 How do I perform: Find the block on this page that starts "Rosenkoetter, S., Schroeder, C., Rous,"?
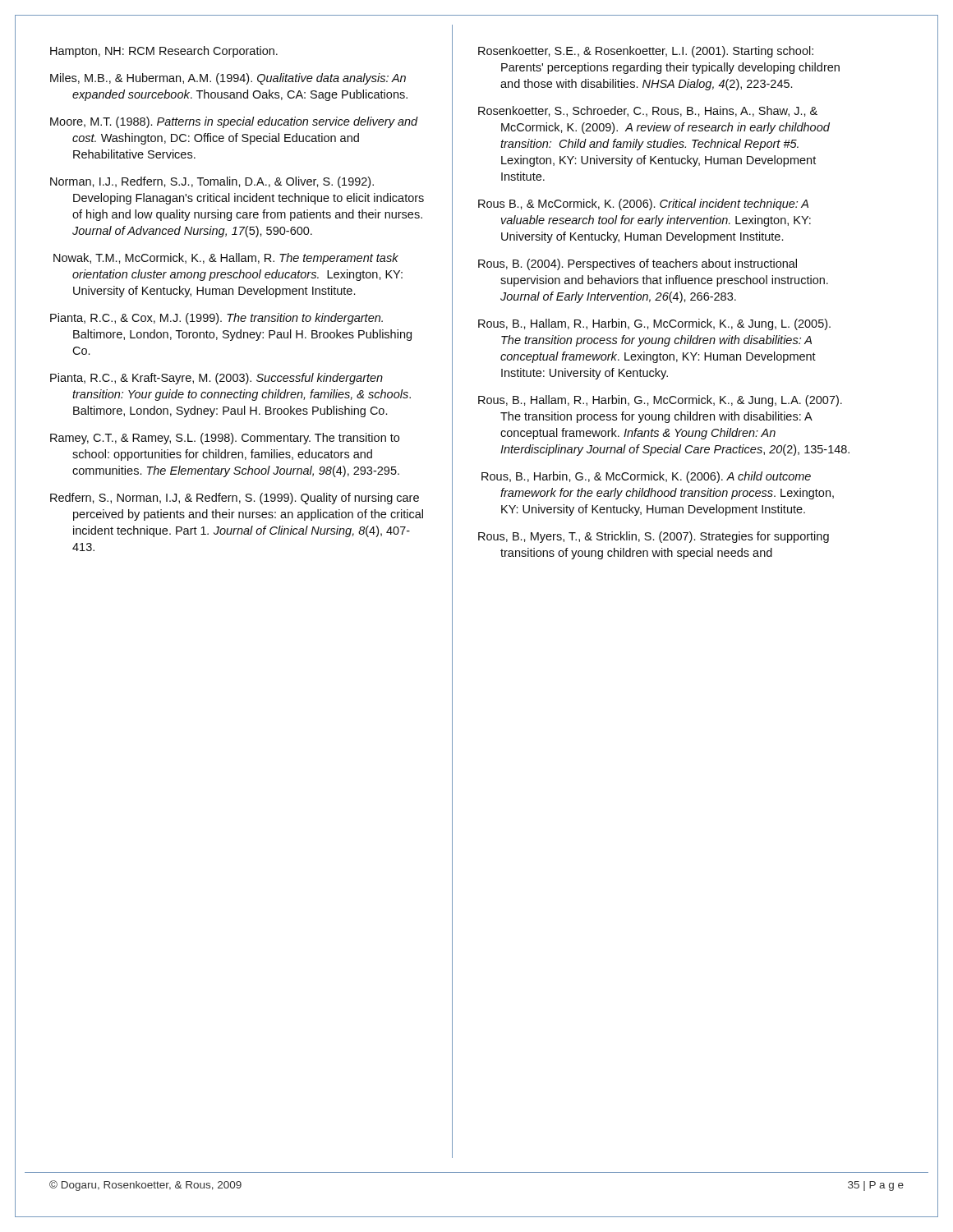(653, 144)
